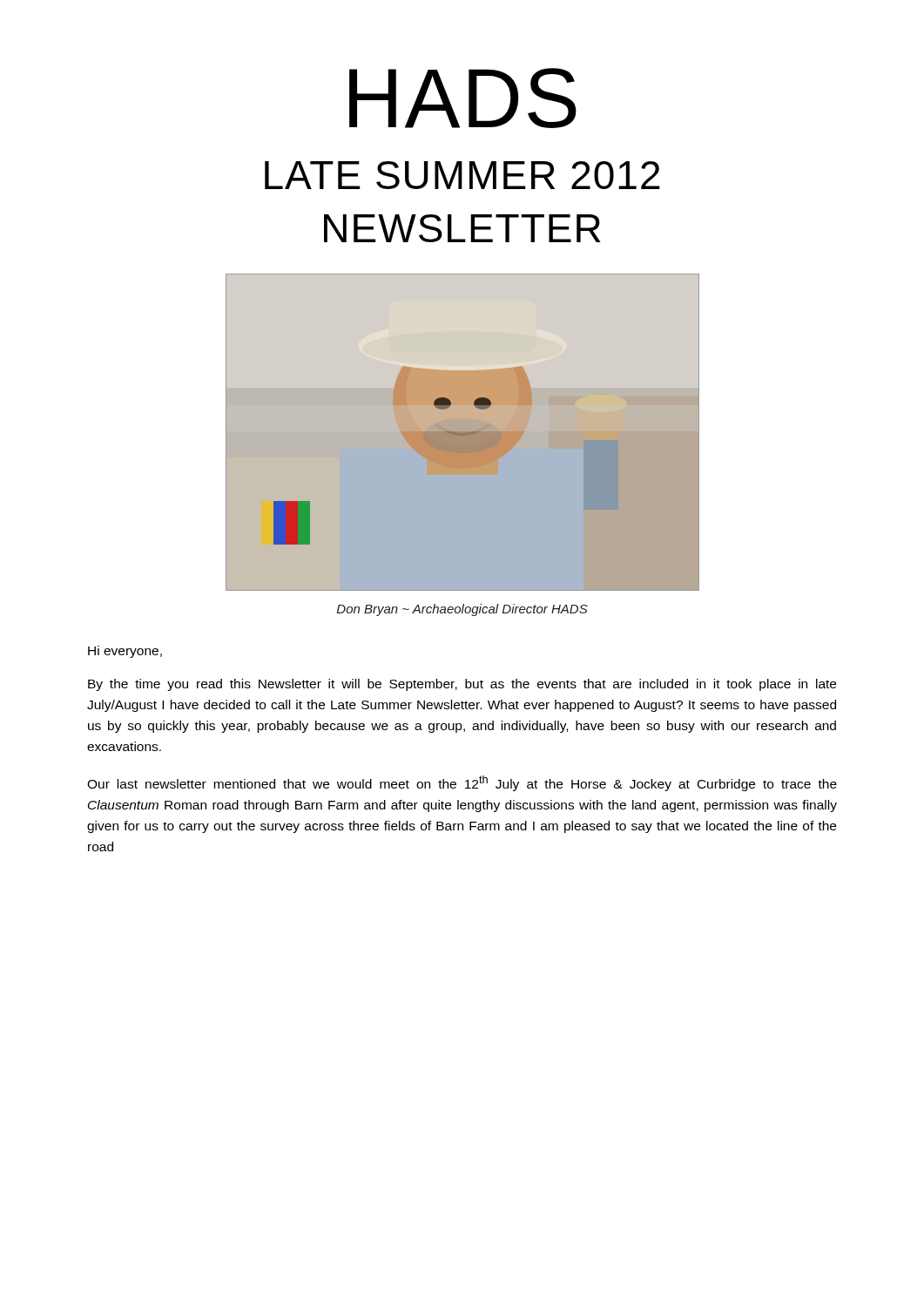
Task: Point to the element starting "Don Bryan ~ Archaeological"
Action: pyautogui.click(x=462, y=609)
